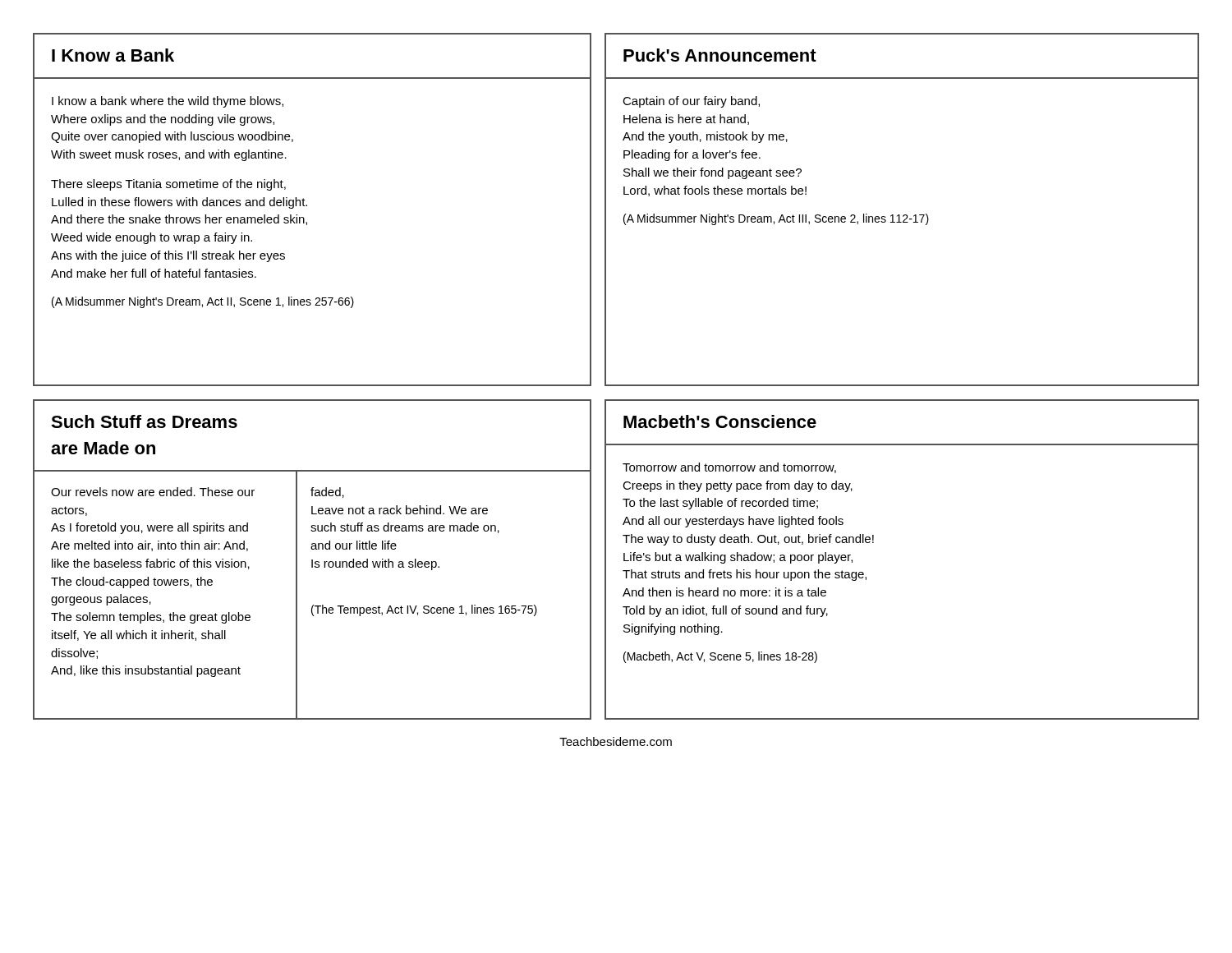The image size is (1232, 953).
Task: Locate the text block that reads "I Know a Bank I know a bank"
Action: [x=312, y=172]
